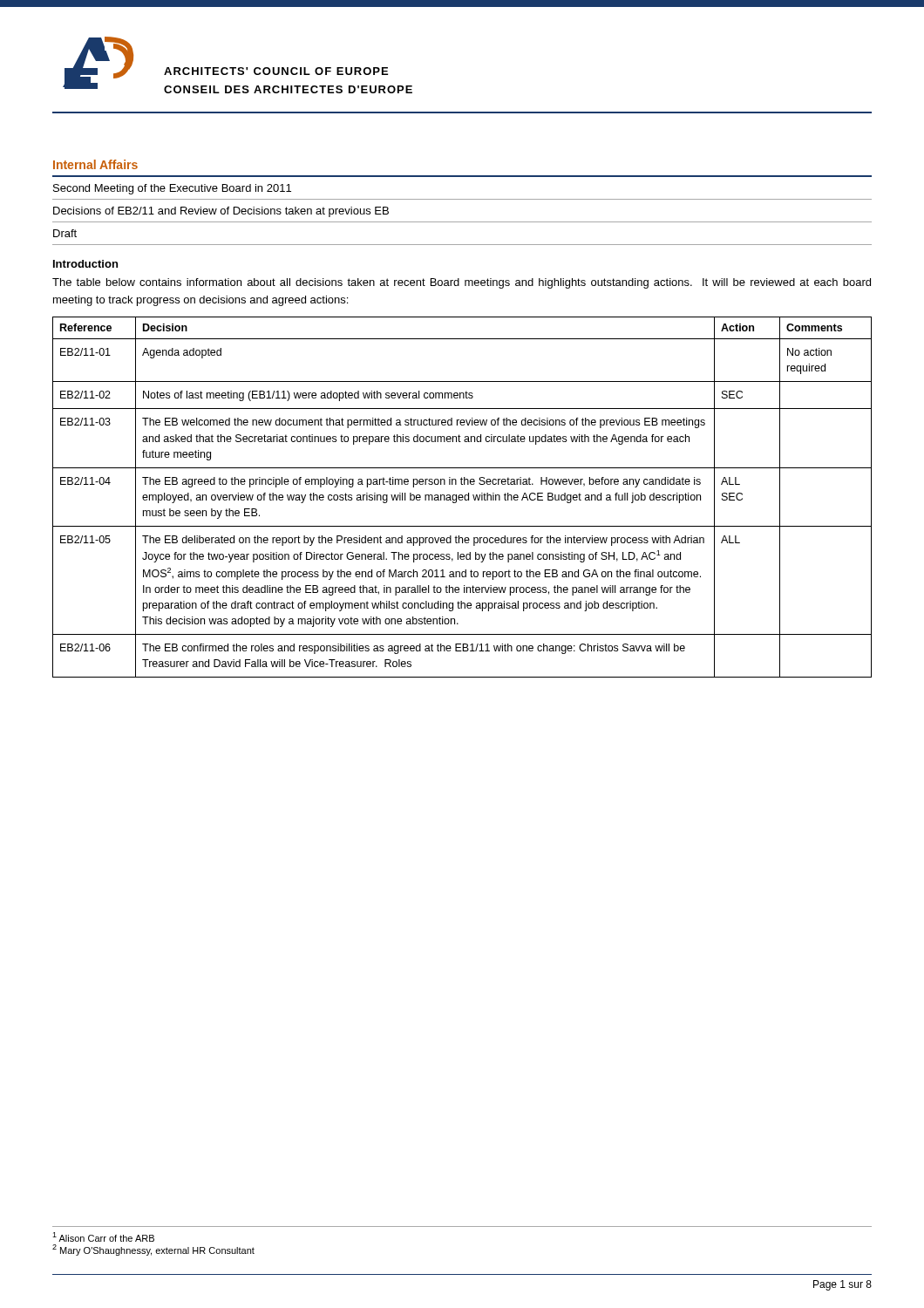Screen dimensions: 1308x924
Task: Select the text block that says "Second Meeting of the Executive"
Action: click(x=172, y=188)
